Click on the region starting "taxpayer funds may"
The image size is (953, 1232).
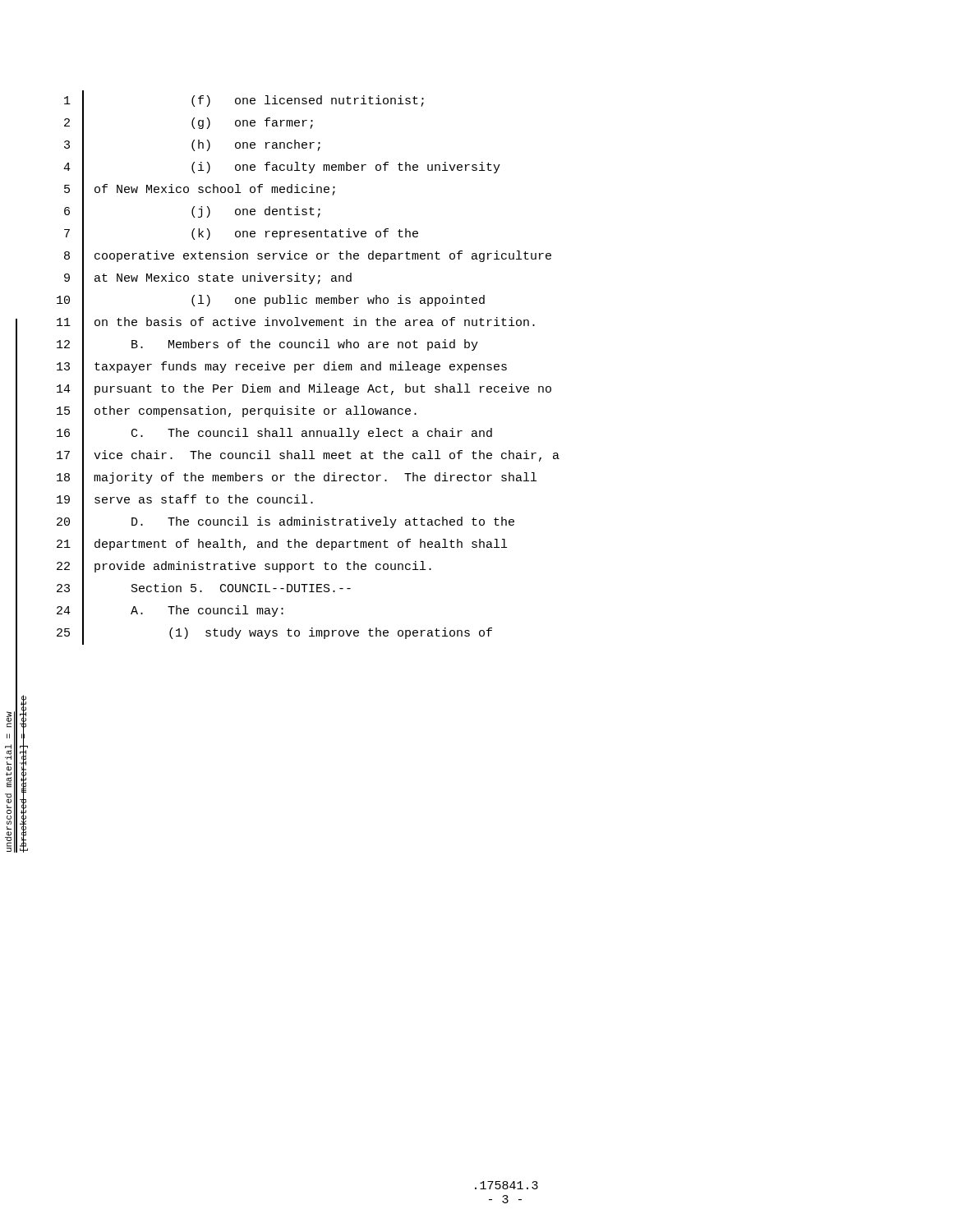pos(301,368)
